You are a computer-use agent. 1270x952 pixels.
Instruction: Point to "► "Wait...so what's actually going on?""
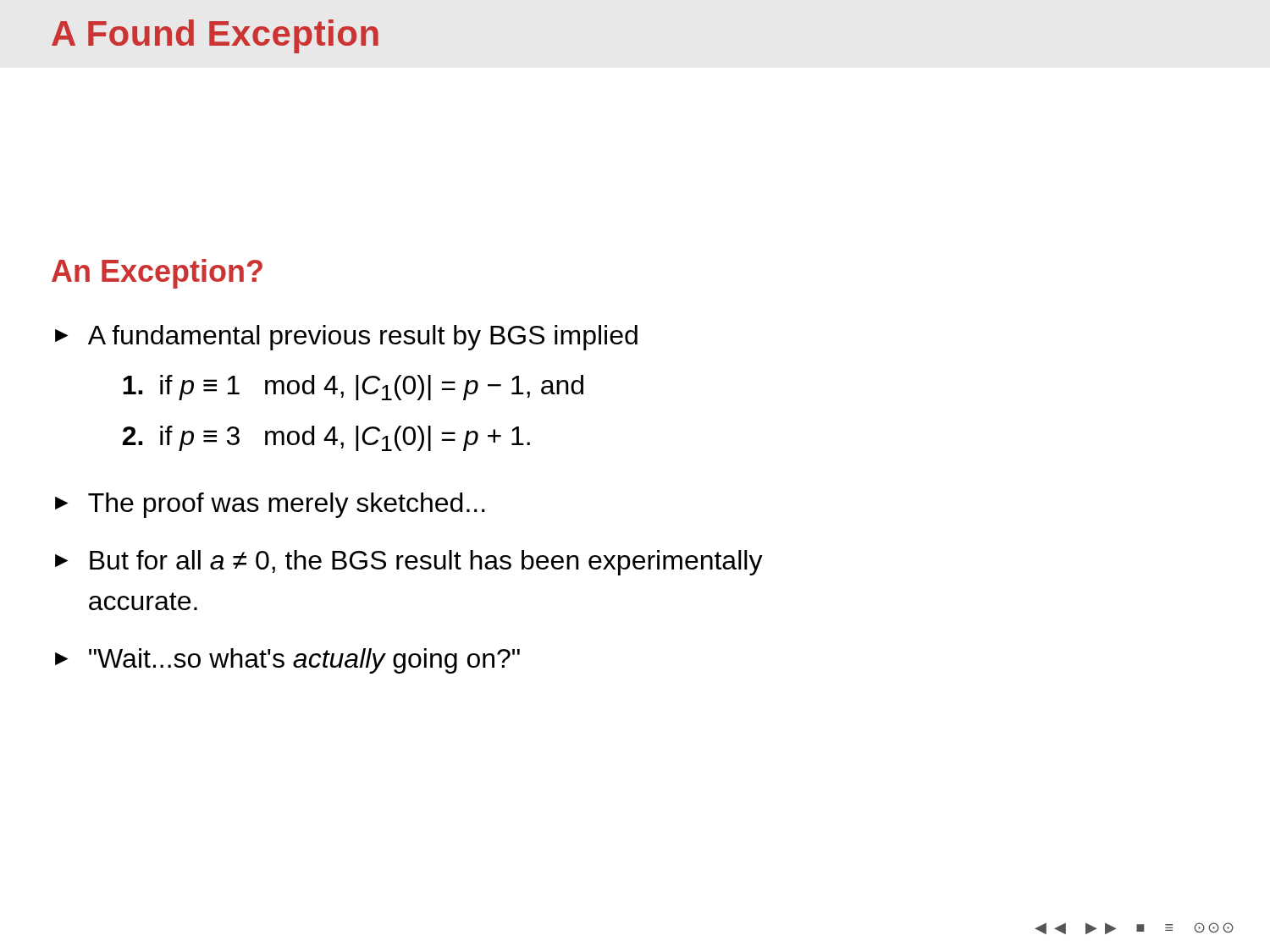287,661
